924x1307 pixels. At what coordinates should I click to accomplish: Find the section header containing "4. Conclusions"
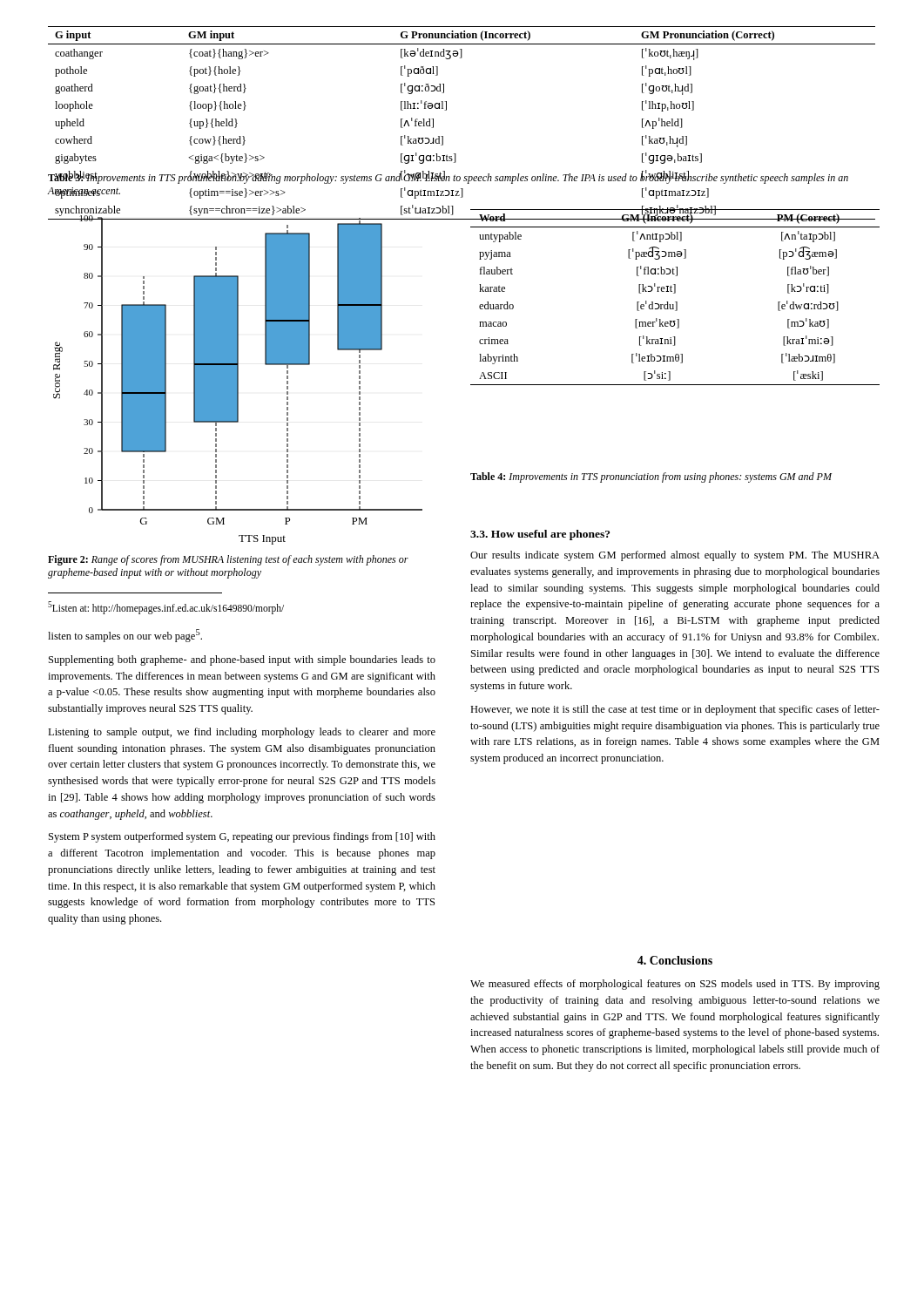[x=675, y=961]
